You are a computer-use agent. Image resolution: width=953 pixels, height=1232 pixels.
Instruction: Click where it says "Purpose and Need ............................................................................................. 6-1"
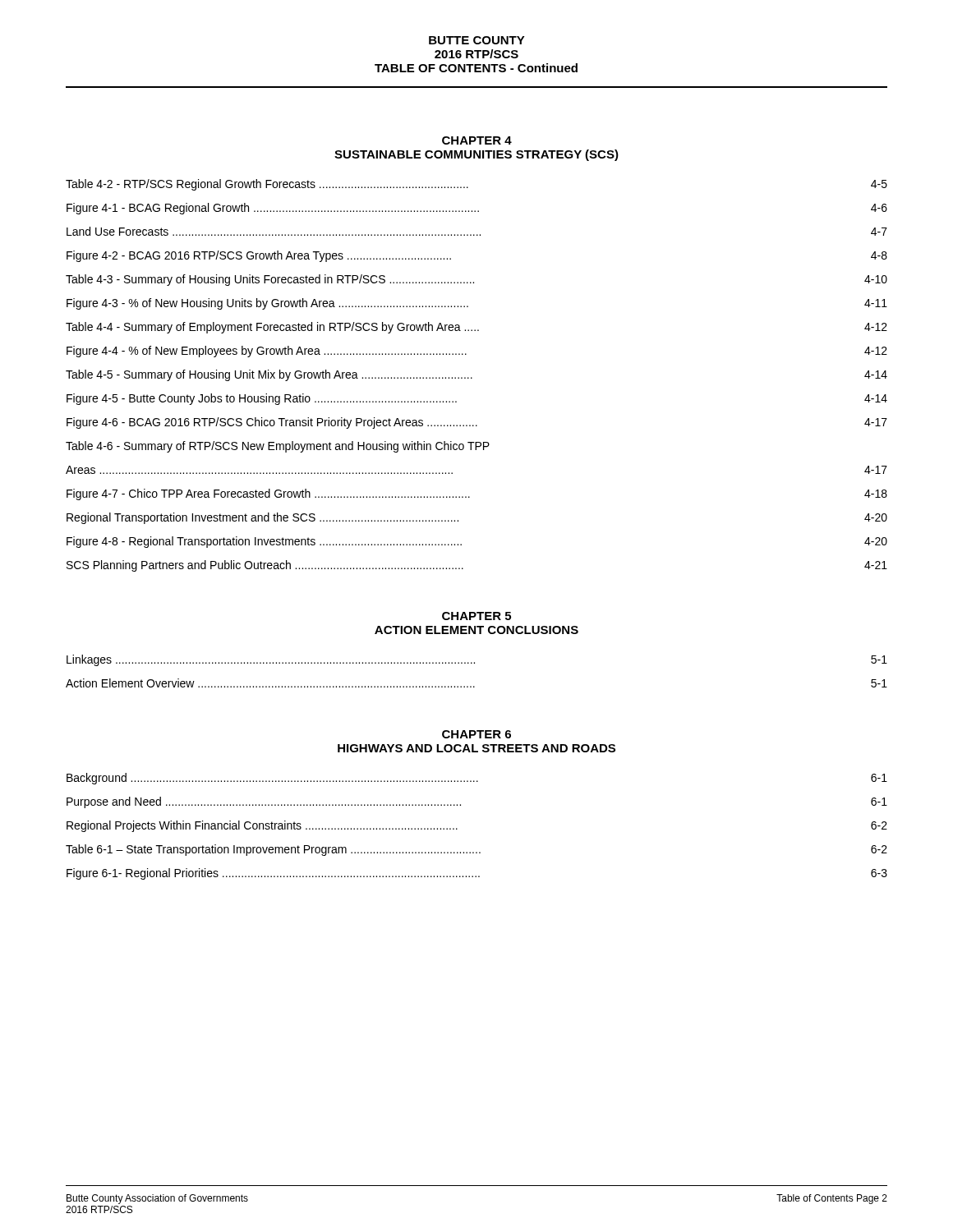click(x=117, y=802)
